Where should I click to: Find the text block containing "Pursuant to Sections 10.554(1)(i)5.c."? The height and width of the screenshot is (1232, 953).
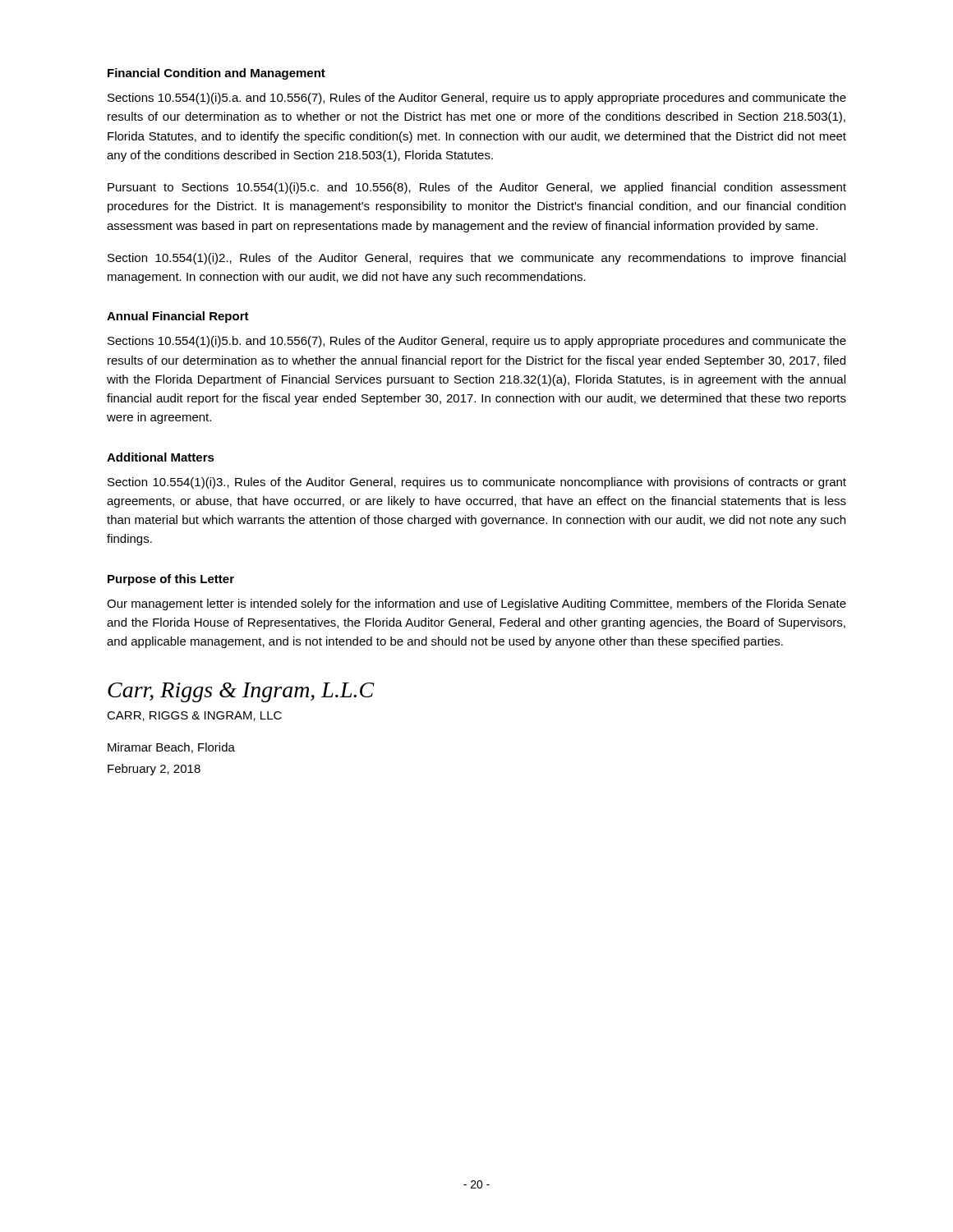476,206
